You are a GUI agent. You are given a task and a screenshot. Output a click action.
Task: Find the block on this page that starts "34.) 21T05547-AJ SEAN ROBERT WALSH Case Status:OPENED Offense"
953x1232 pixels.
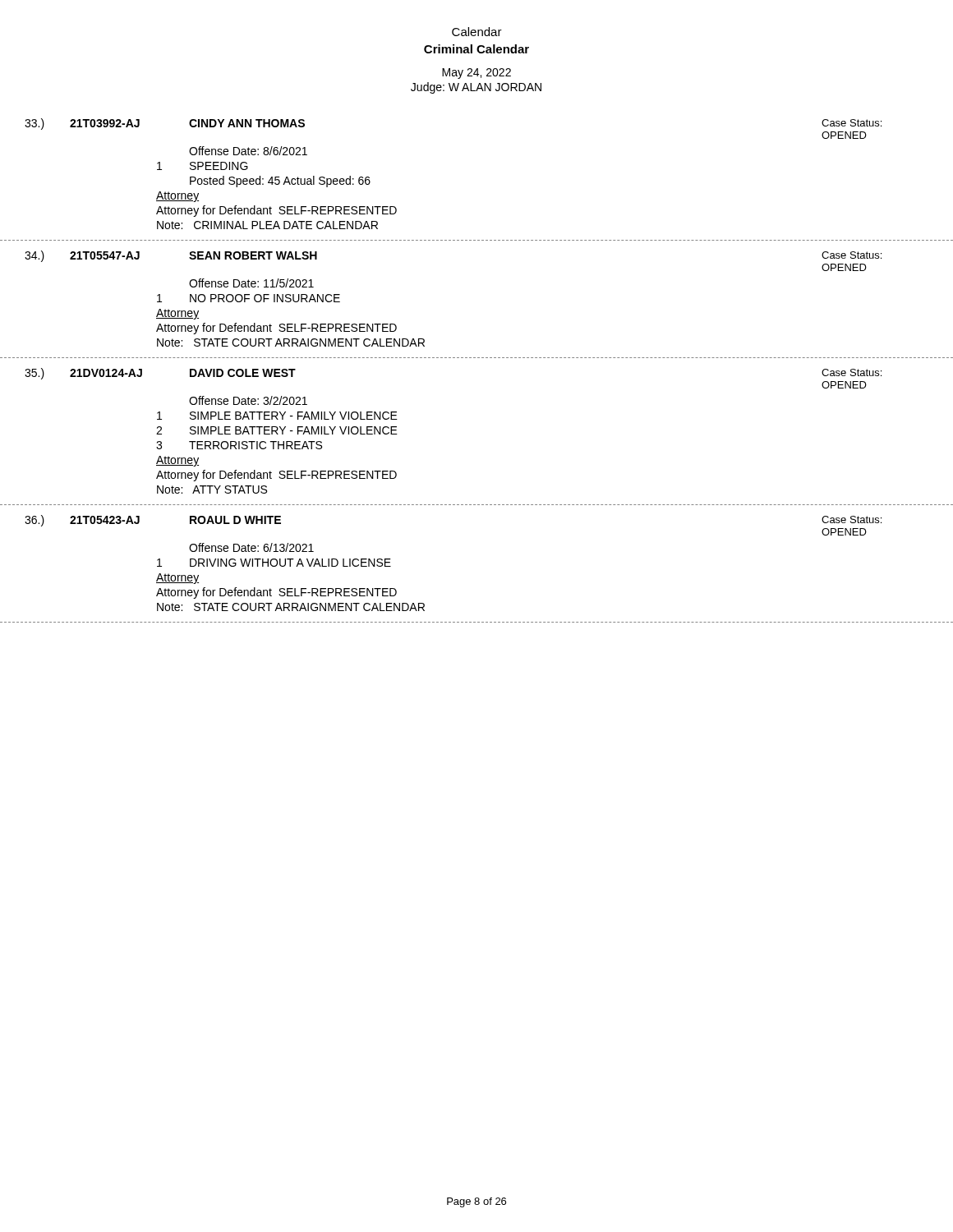[97, 256]
